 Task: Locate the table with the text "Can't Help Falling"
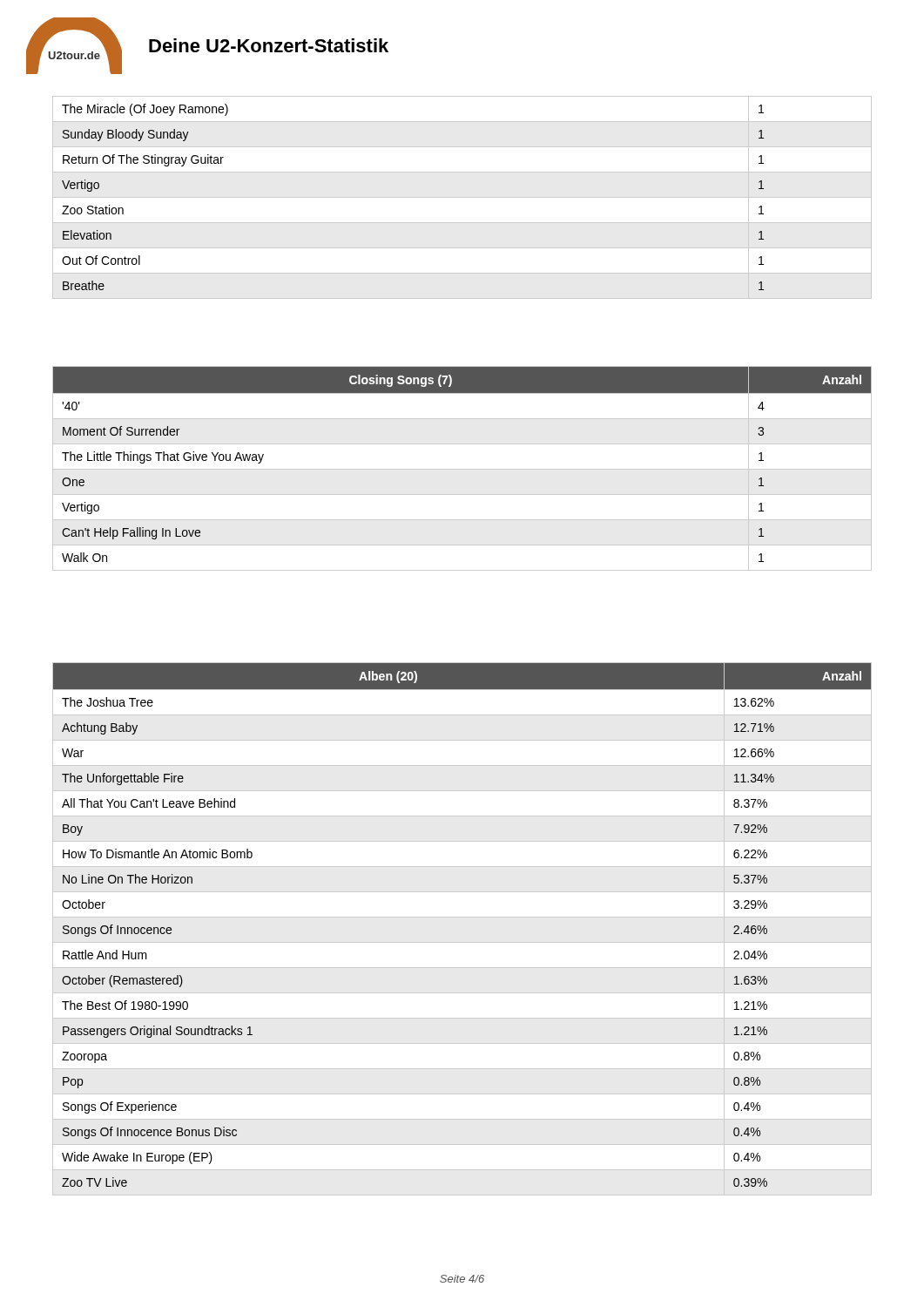(462, 468)
